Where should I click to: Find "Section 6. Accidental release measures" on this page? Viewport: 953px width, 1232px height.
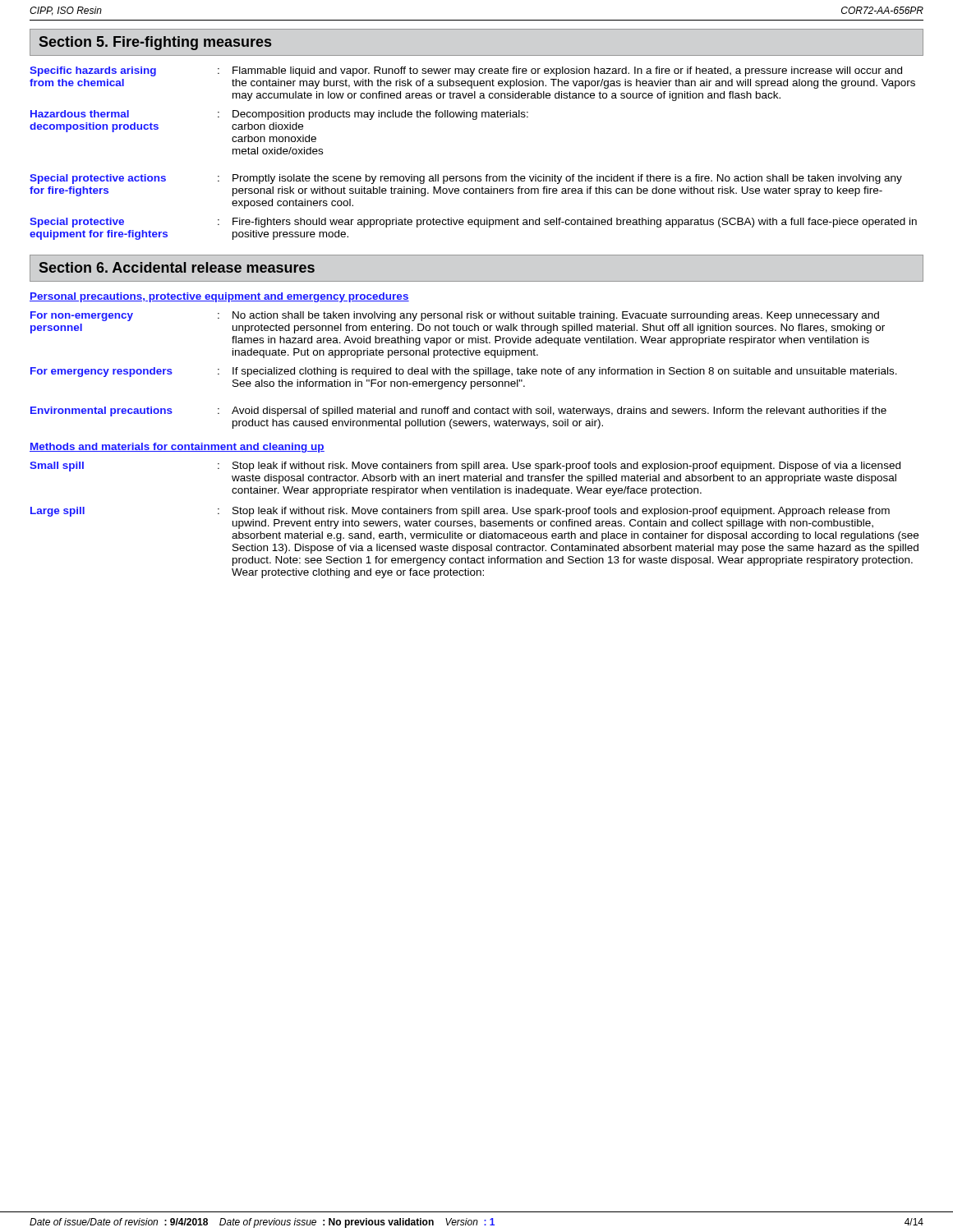tap(177, 268)
